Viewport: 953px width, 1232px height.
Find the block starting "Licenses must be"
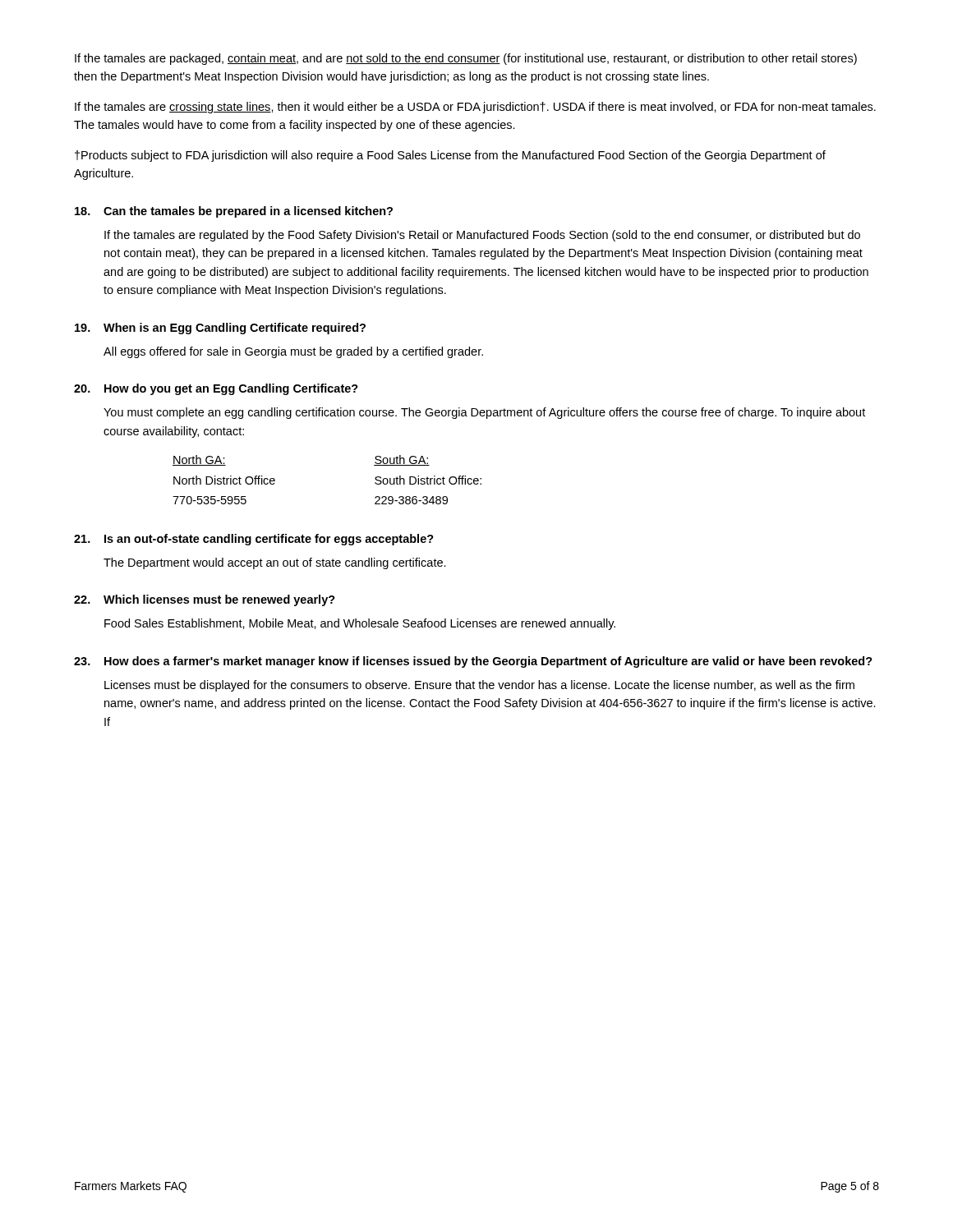point(490,703)
